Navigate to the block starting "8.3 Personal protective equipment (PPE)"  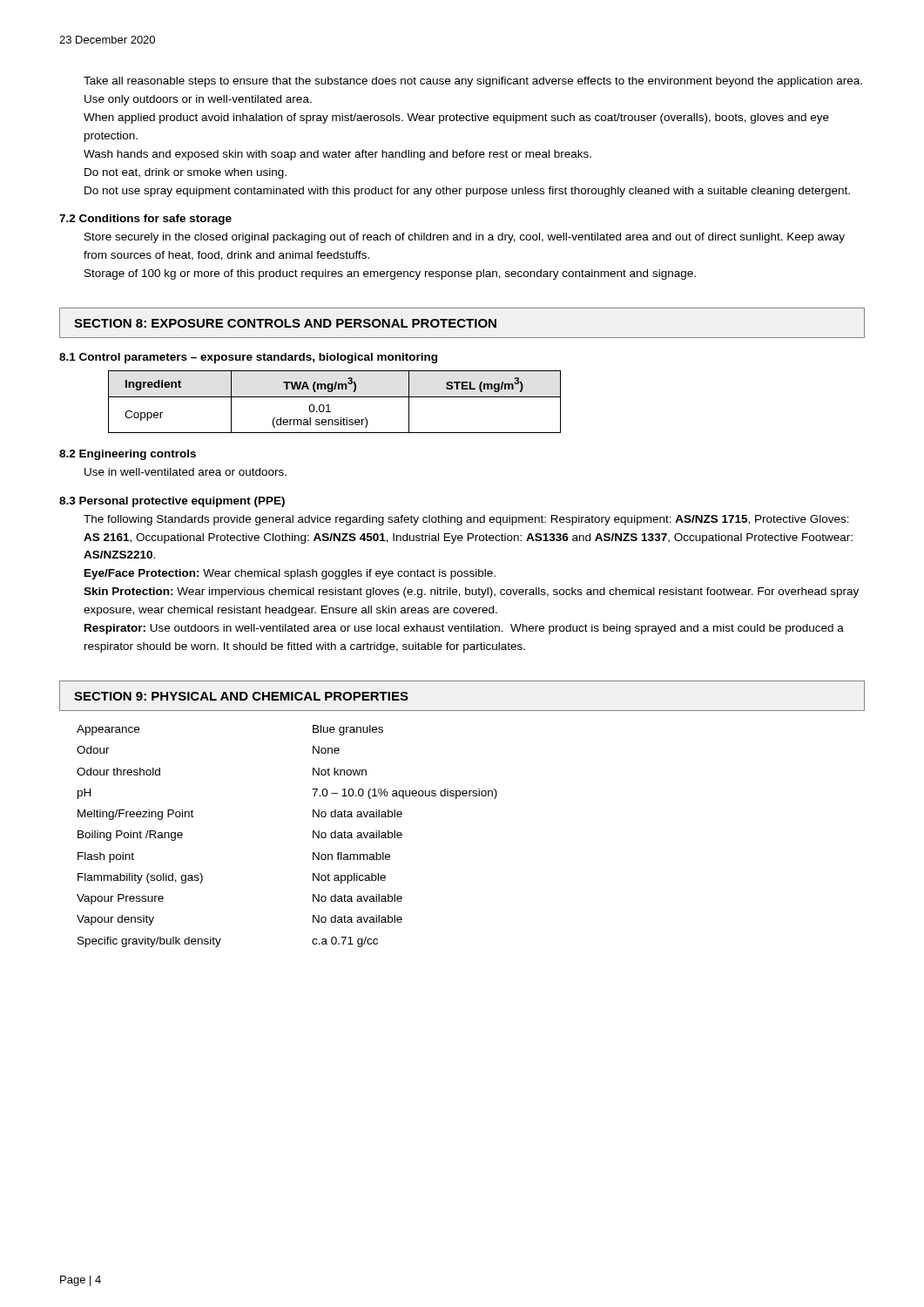[172, 500]
